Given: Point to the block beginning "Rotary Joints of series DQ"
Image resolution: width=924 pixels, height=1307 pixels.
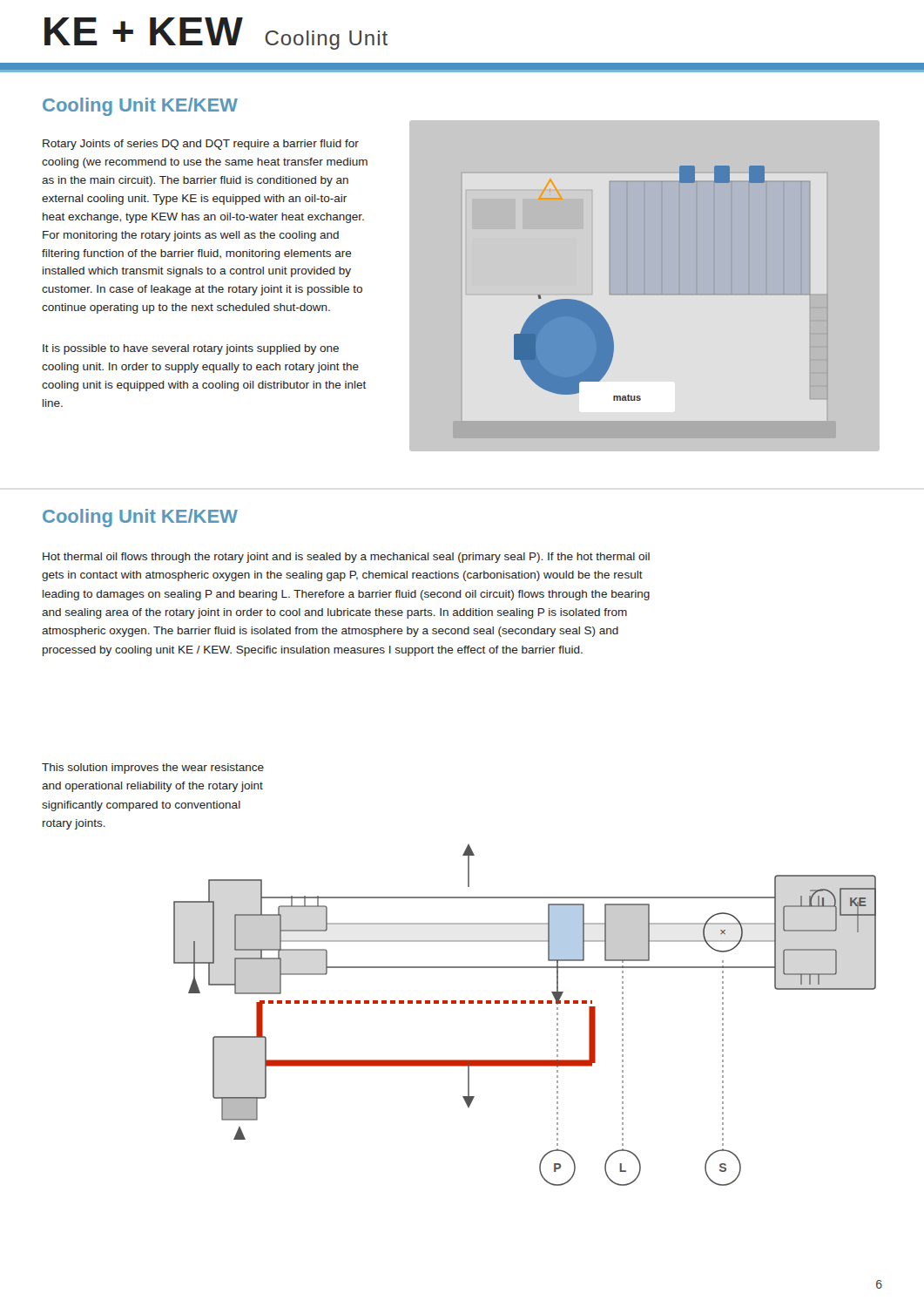Looking at the screenshot, I should tap(205, 225).
